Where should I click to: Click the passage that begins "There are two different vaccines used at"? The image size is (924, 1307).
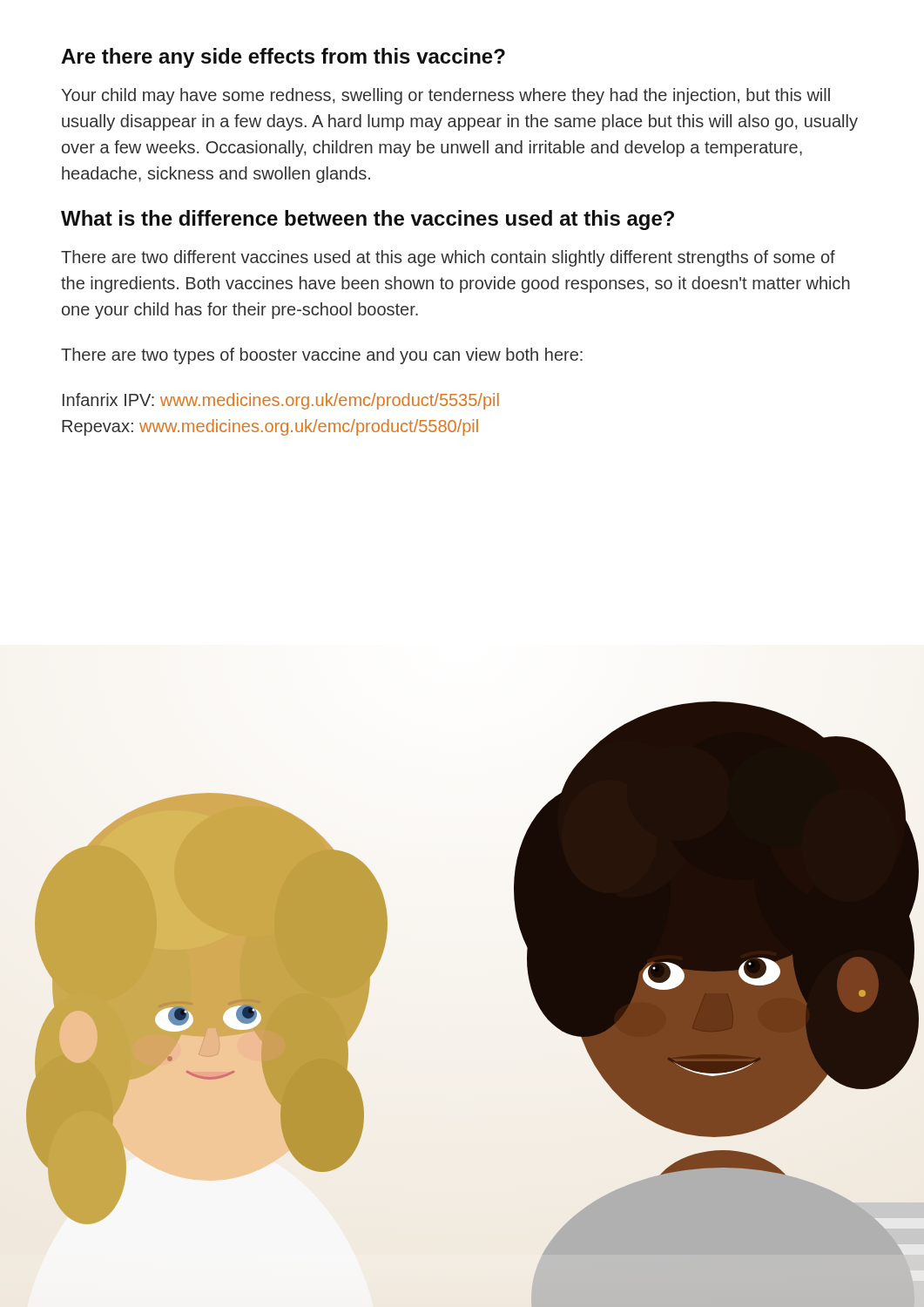(x=456, y=283)
